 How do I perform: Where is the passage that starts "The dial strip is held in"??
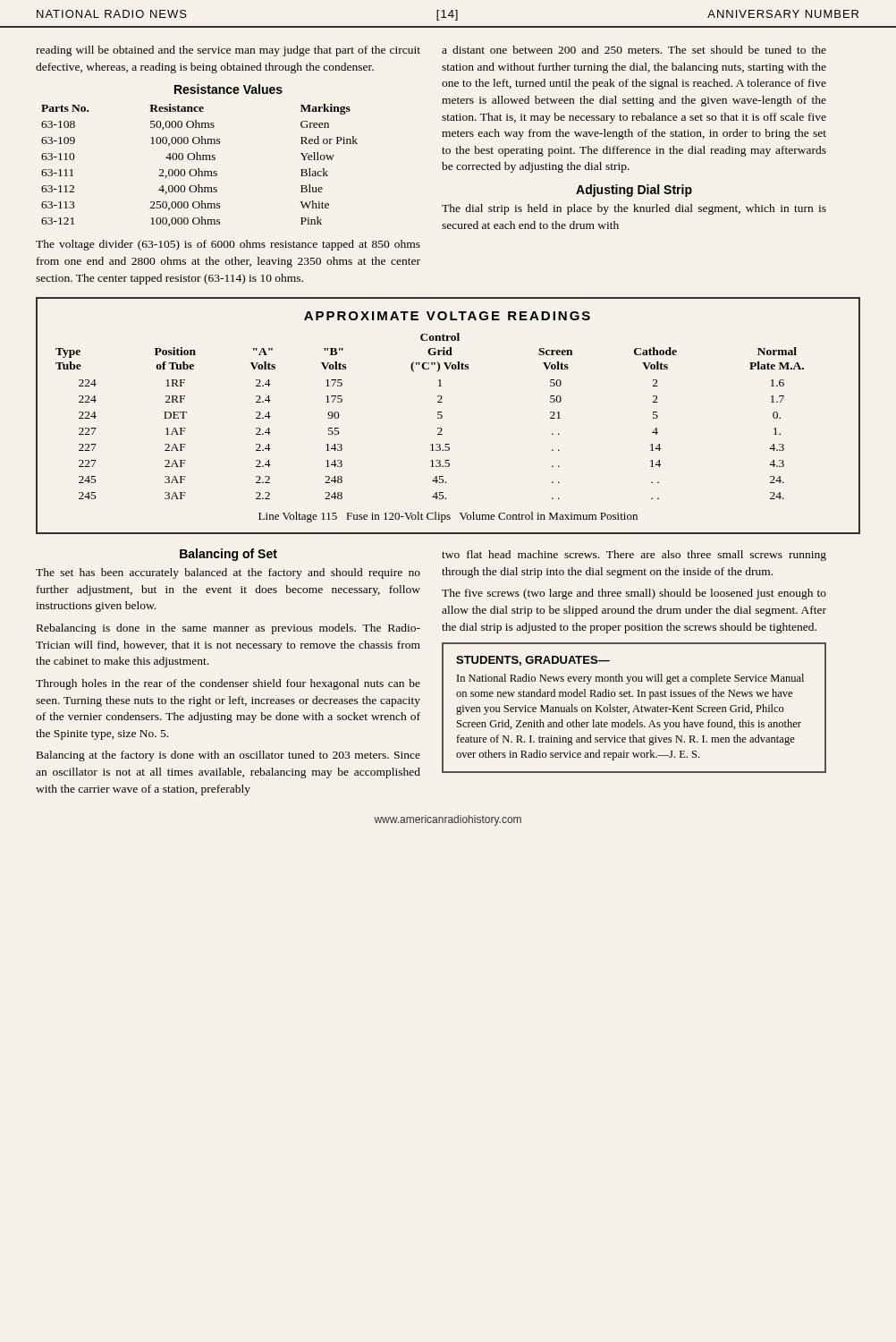(634, 216)
